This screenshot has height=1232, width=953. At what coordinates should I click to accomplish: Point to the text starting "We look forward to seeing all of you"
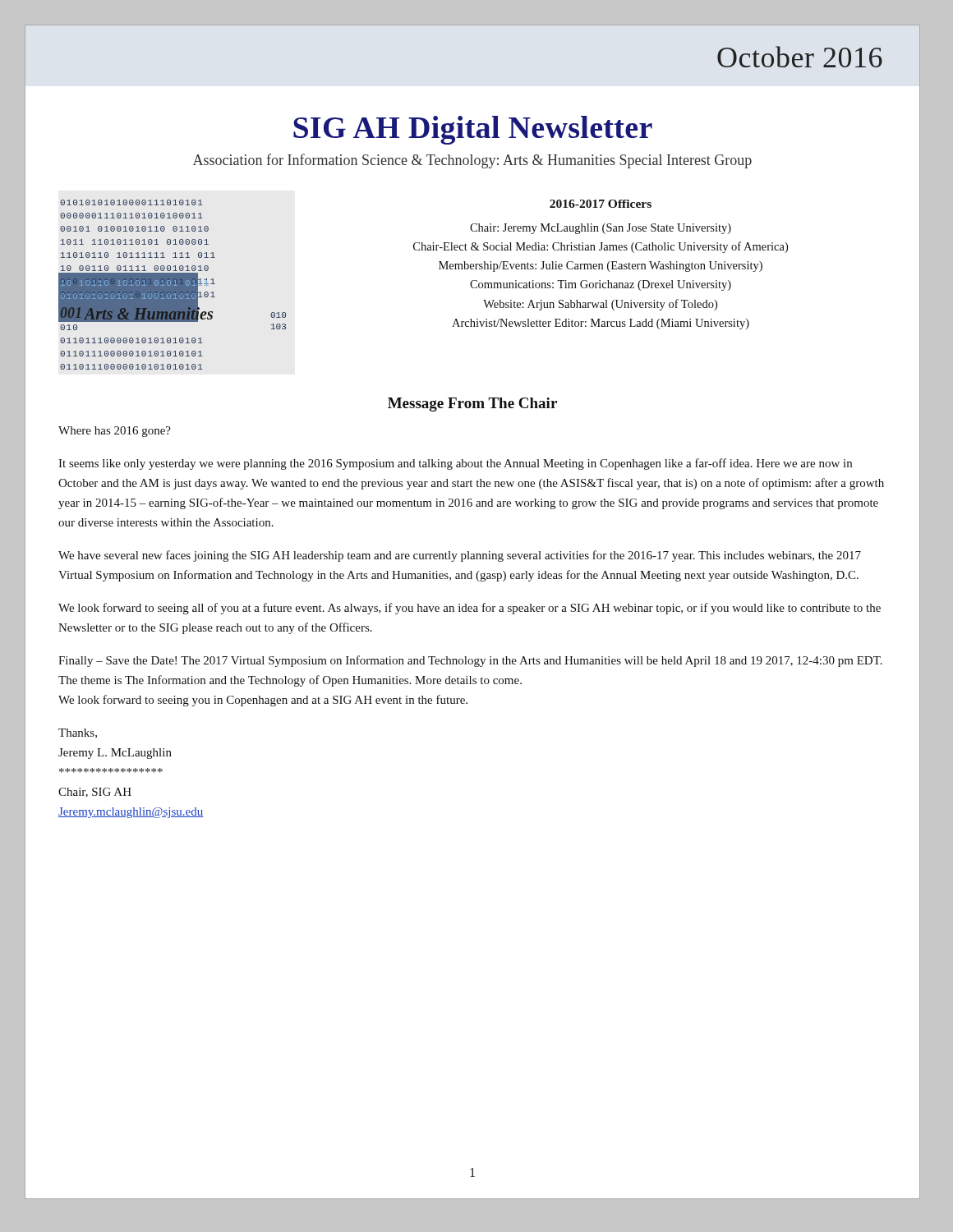coord(470,618)
